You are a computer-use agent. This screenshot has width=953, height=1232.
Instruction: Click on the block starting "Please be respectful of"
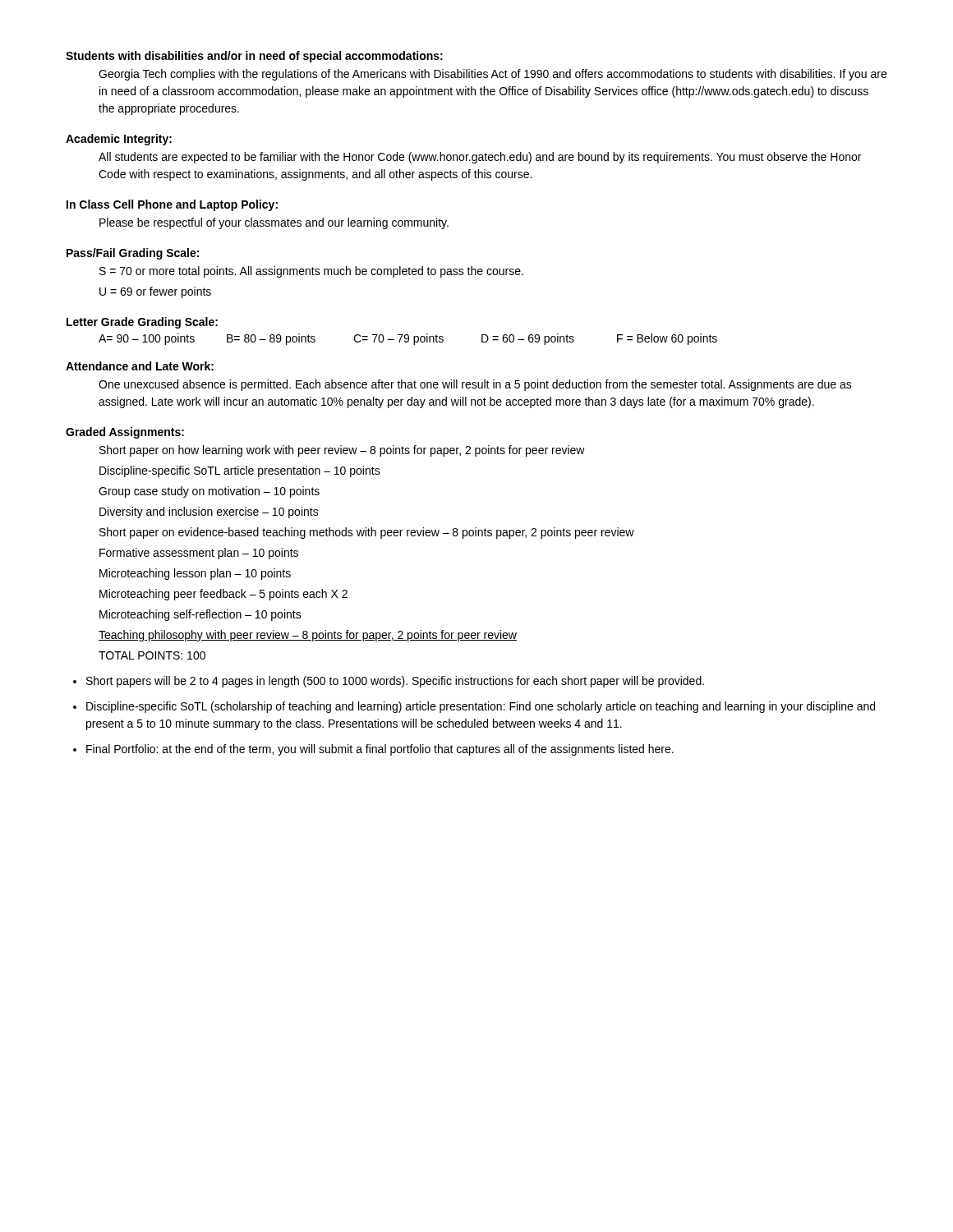(274, 223)
